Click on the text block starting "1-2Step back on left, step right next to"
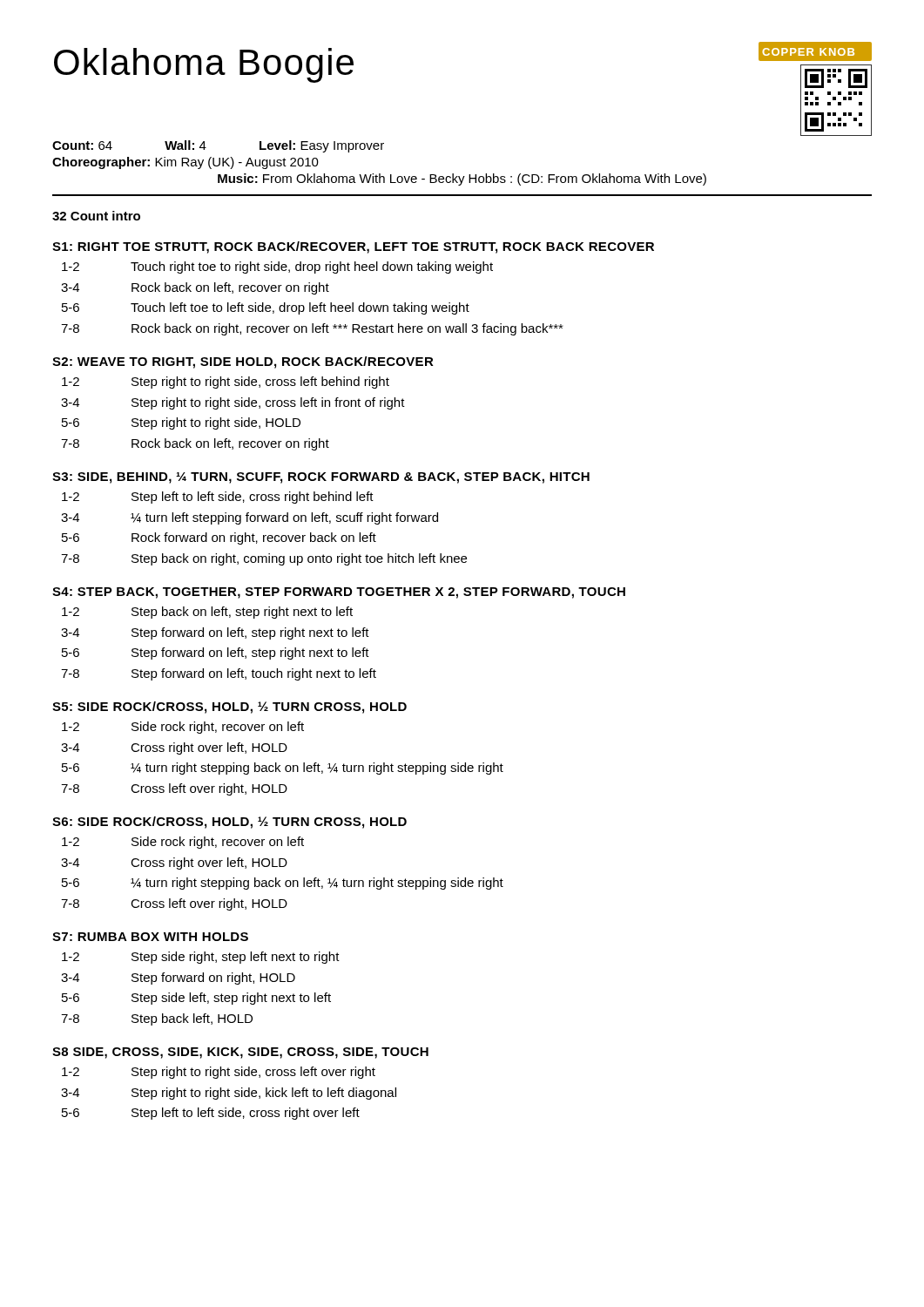Image resolution: width=924 pixels, height=1307 pixels. click(207, 613)
